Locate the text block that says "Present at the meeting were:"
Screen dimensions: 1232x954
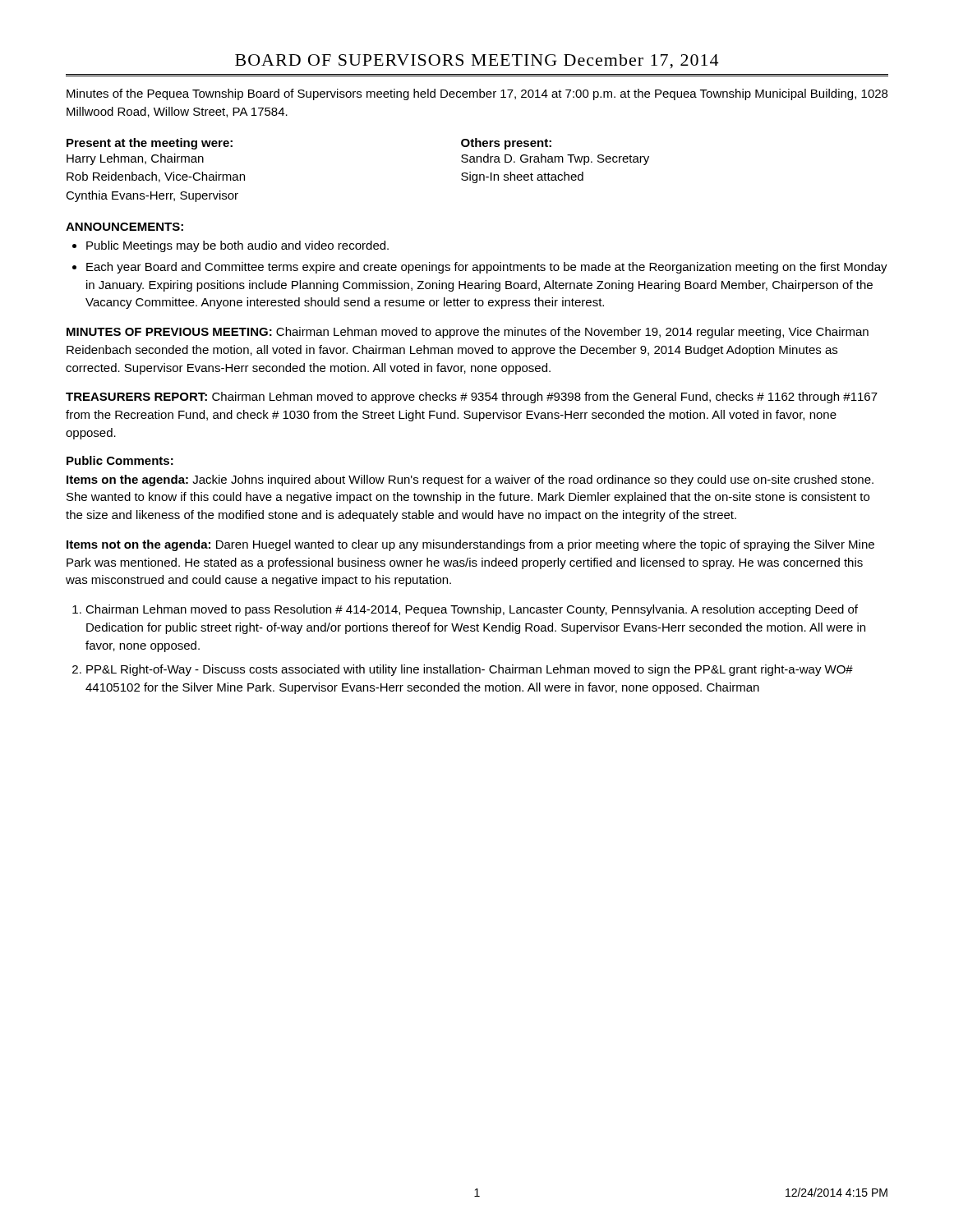click(x=156, y=168)
